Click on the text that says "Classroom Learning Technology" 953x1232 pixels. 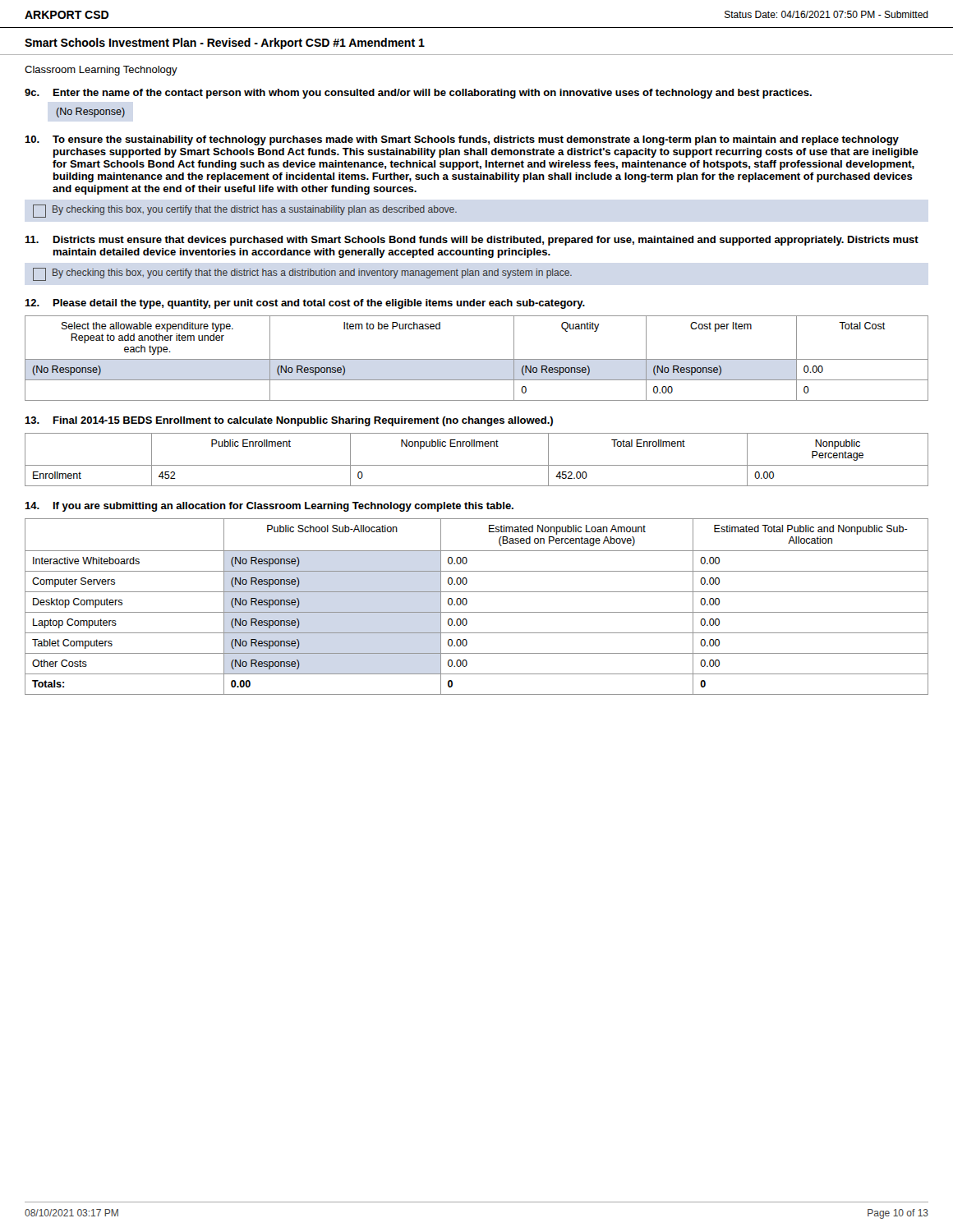(101, 69)
